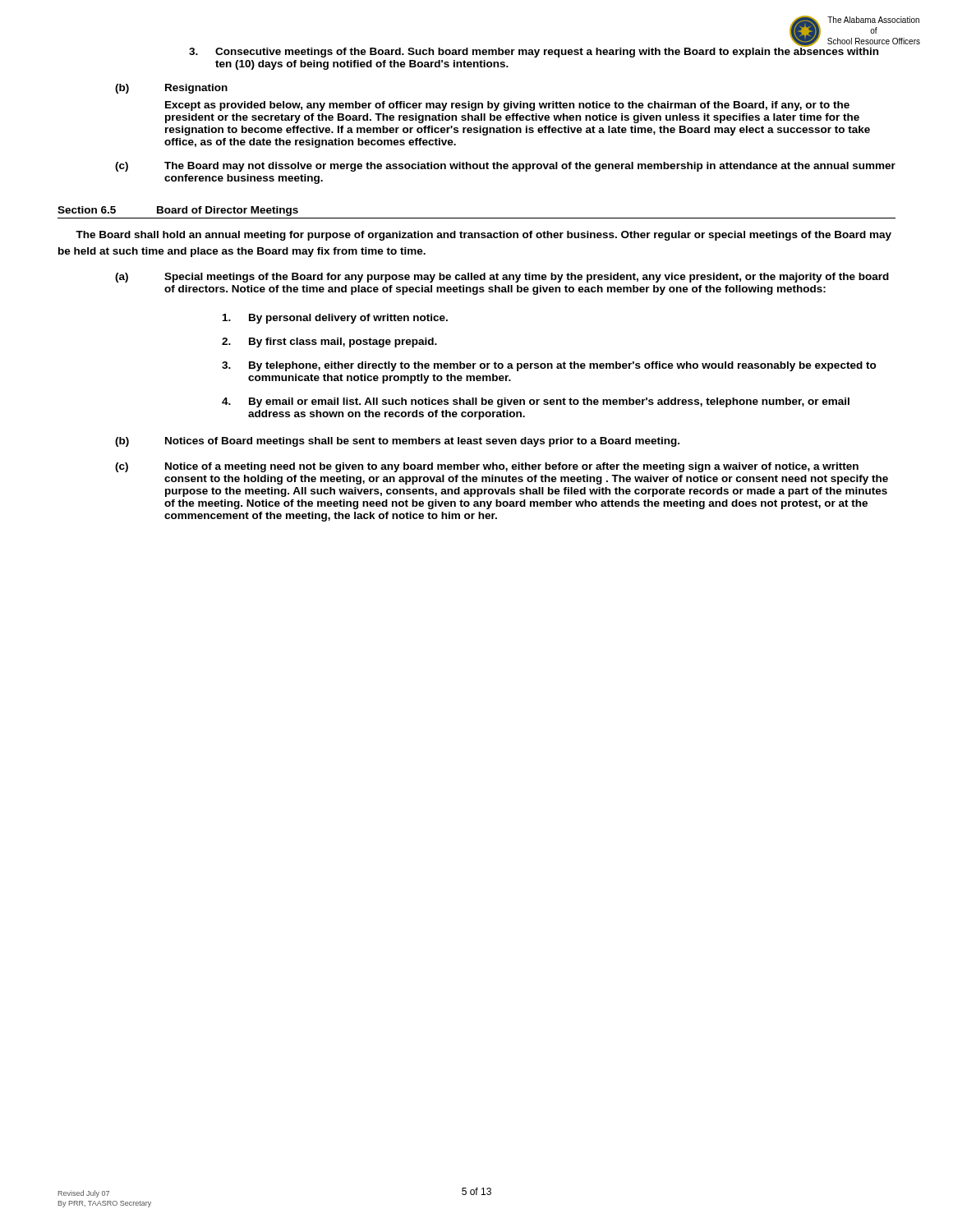
Task: Locate the list item that says "(b) Resignation"
Action: (x=171, y=87)
